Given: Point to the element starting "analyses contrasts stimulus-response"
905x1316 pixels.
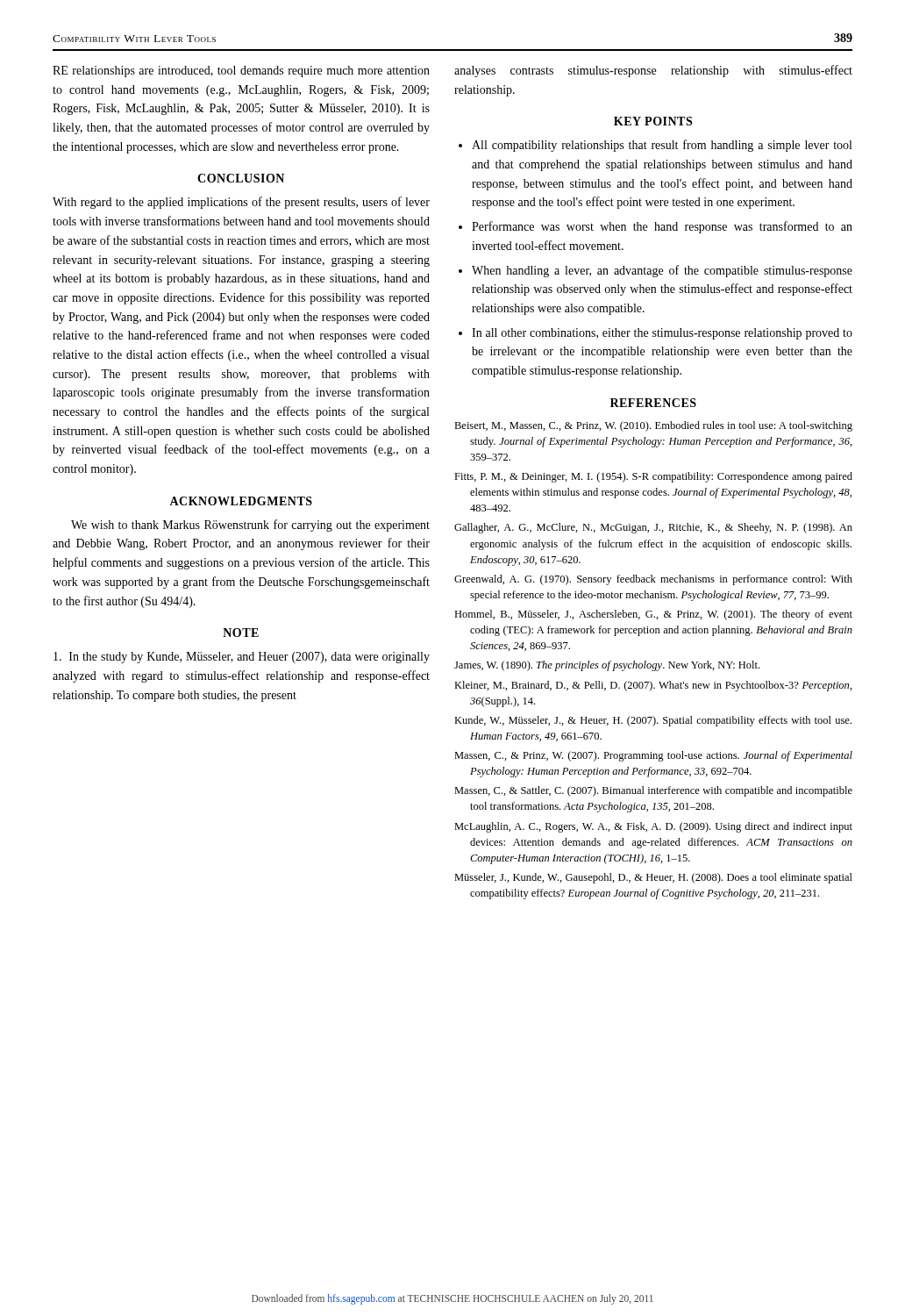Looking at the screenshot, I should (653, 80).
